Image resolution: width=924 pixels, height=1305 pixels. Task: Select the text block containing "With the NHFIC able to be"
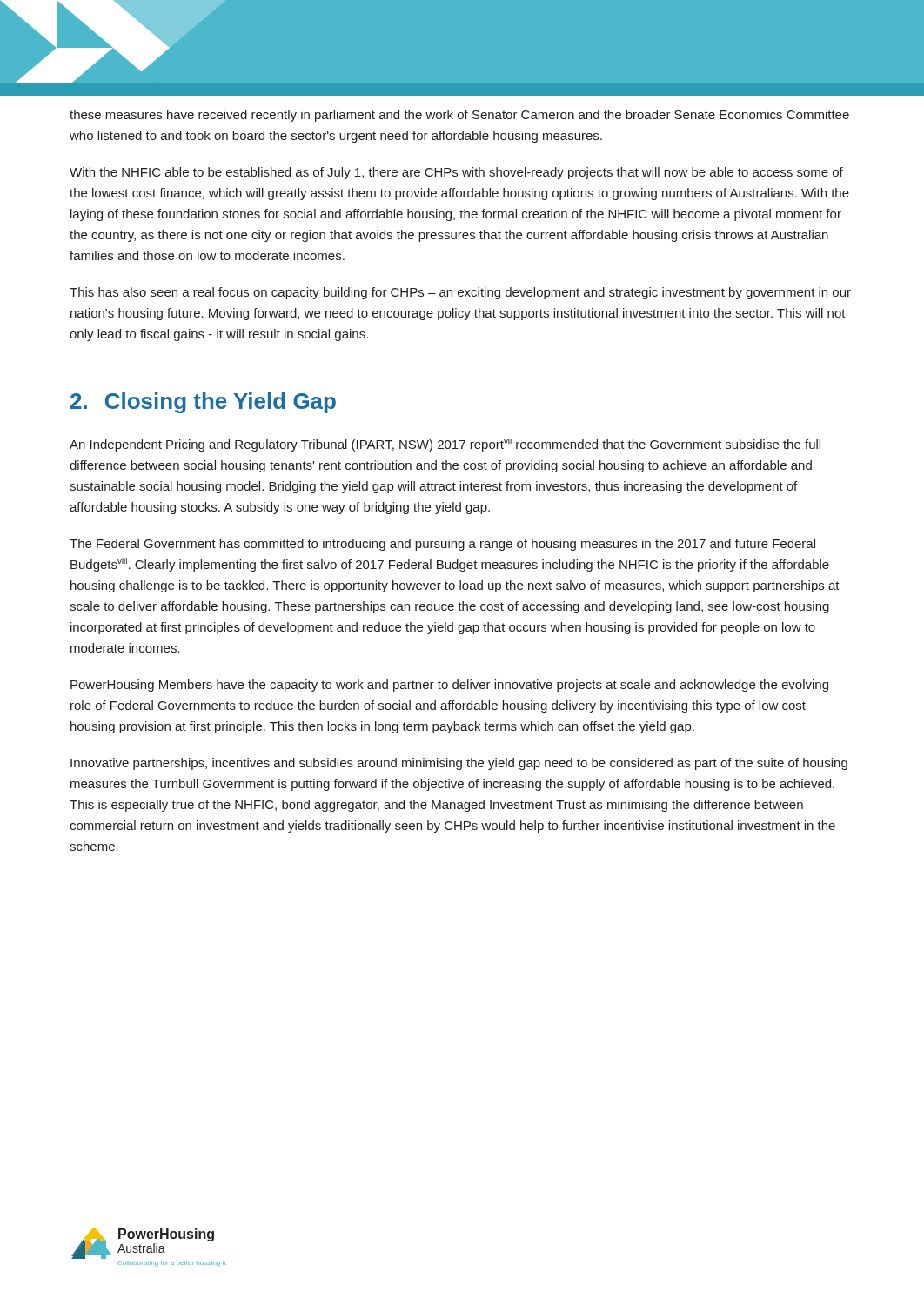[x=462, y=214]
